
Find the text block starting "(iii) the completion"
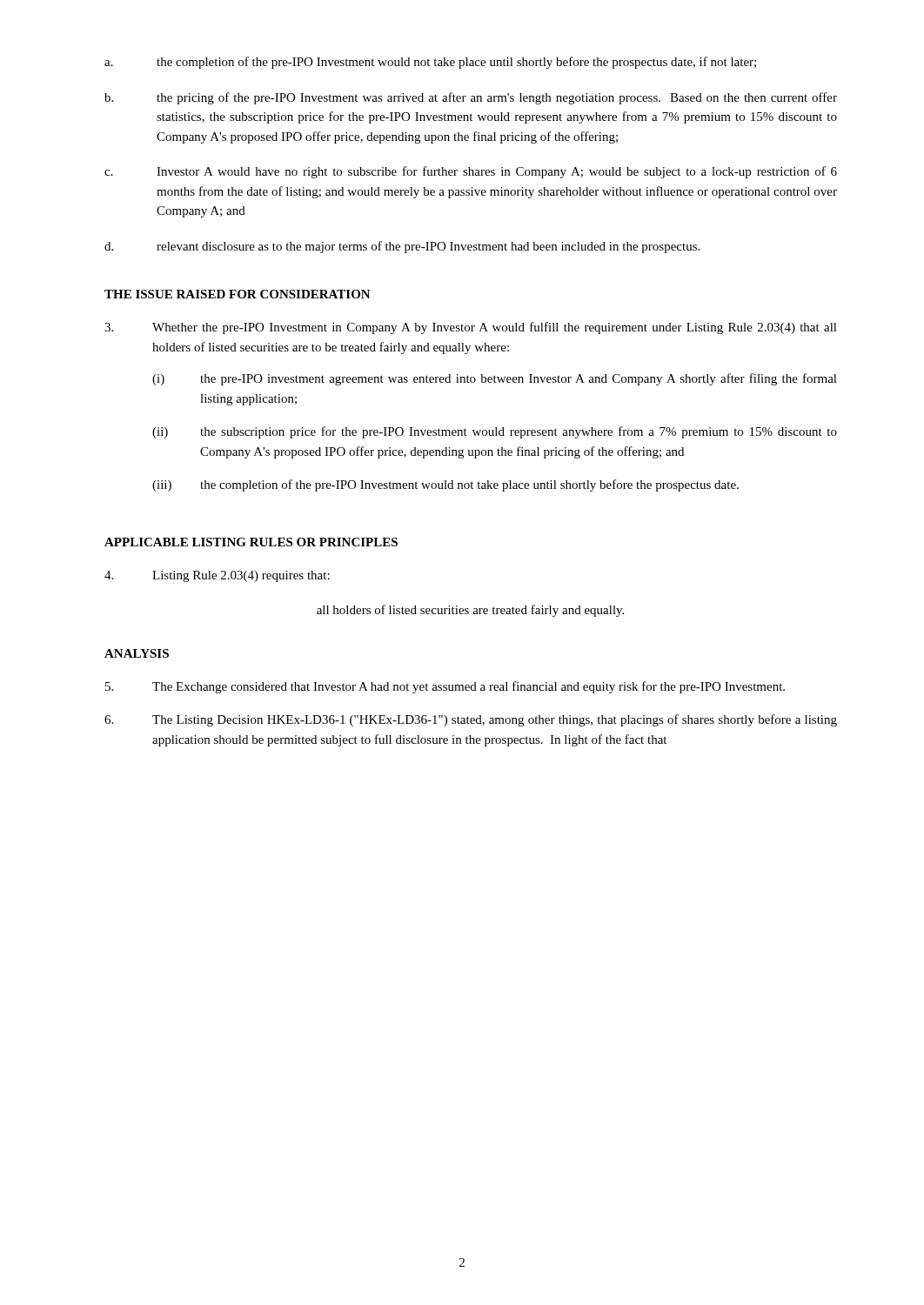(495, 485)
